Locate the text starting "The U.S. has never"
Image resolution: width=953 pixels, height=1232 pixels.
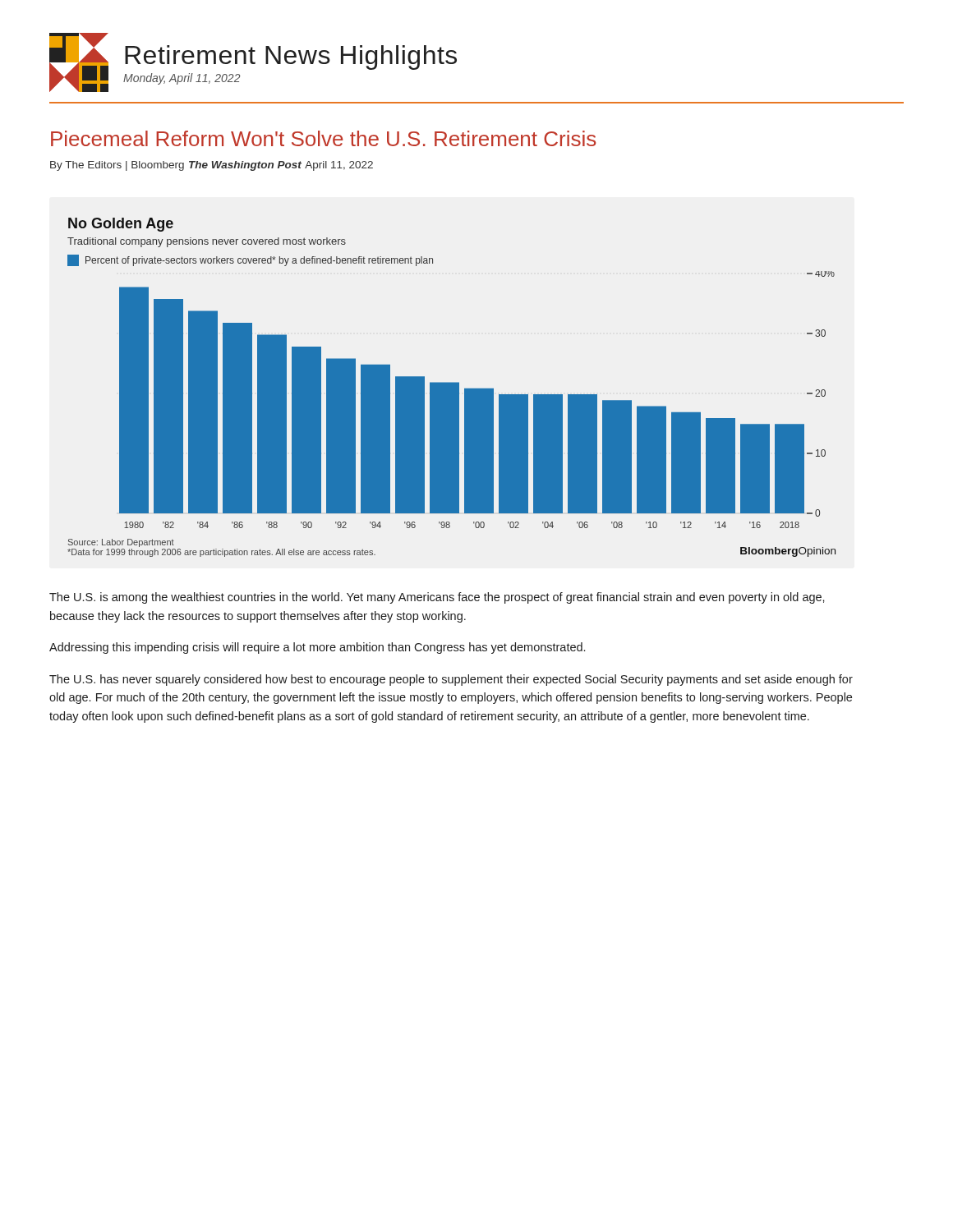point(452,698)
